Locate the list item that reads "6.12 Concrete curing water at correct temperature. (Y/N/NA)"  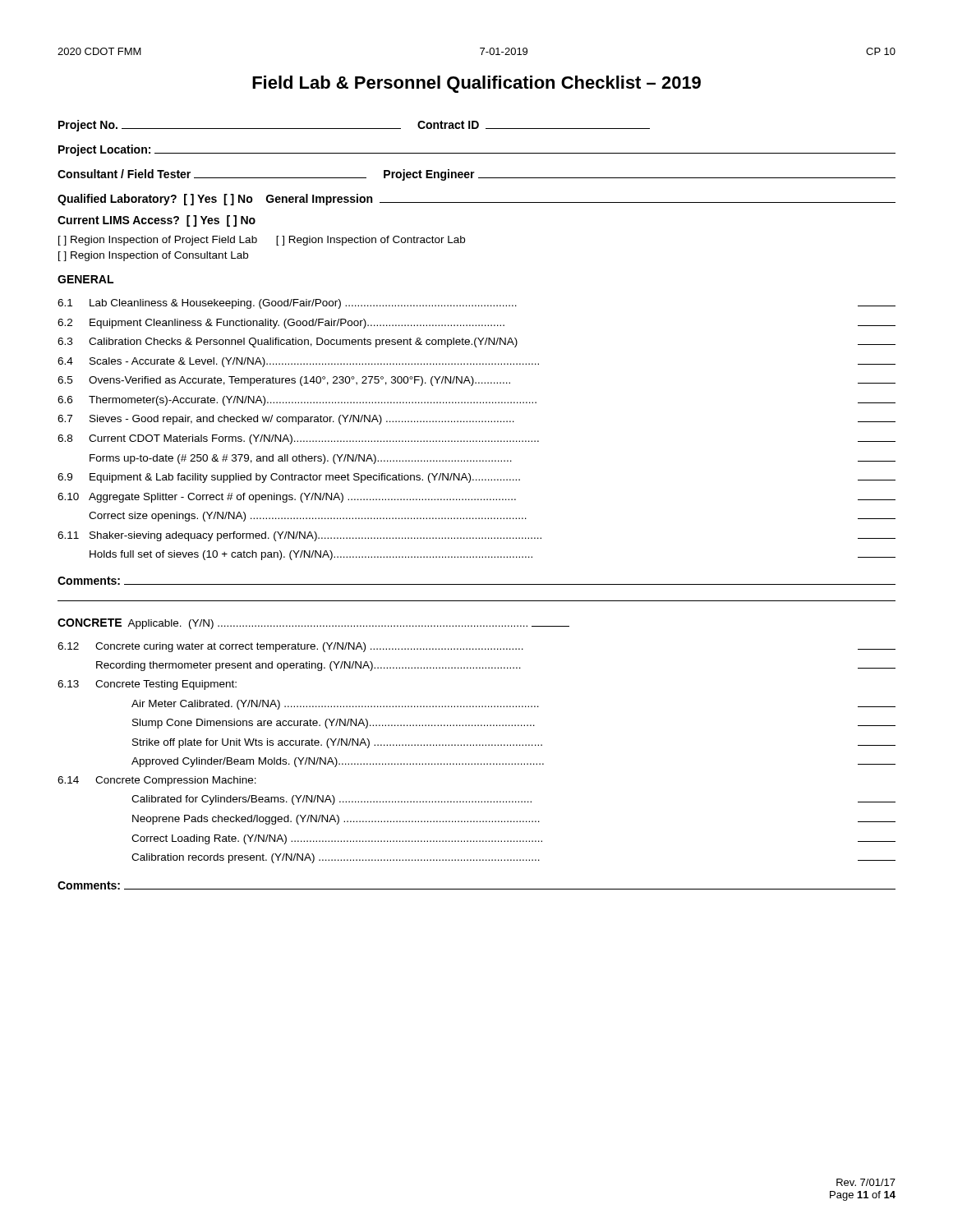click(476, 655)
